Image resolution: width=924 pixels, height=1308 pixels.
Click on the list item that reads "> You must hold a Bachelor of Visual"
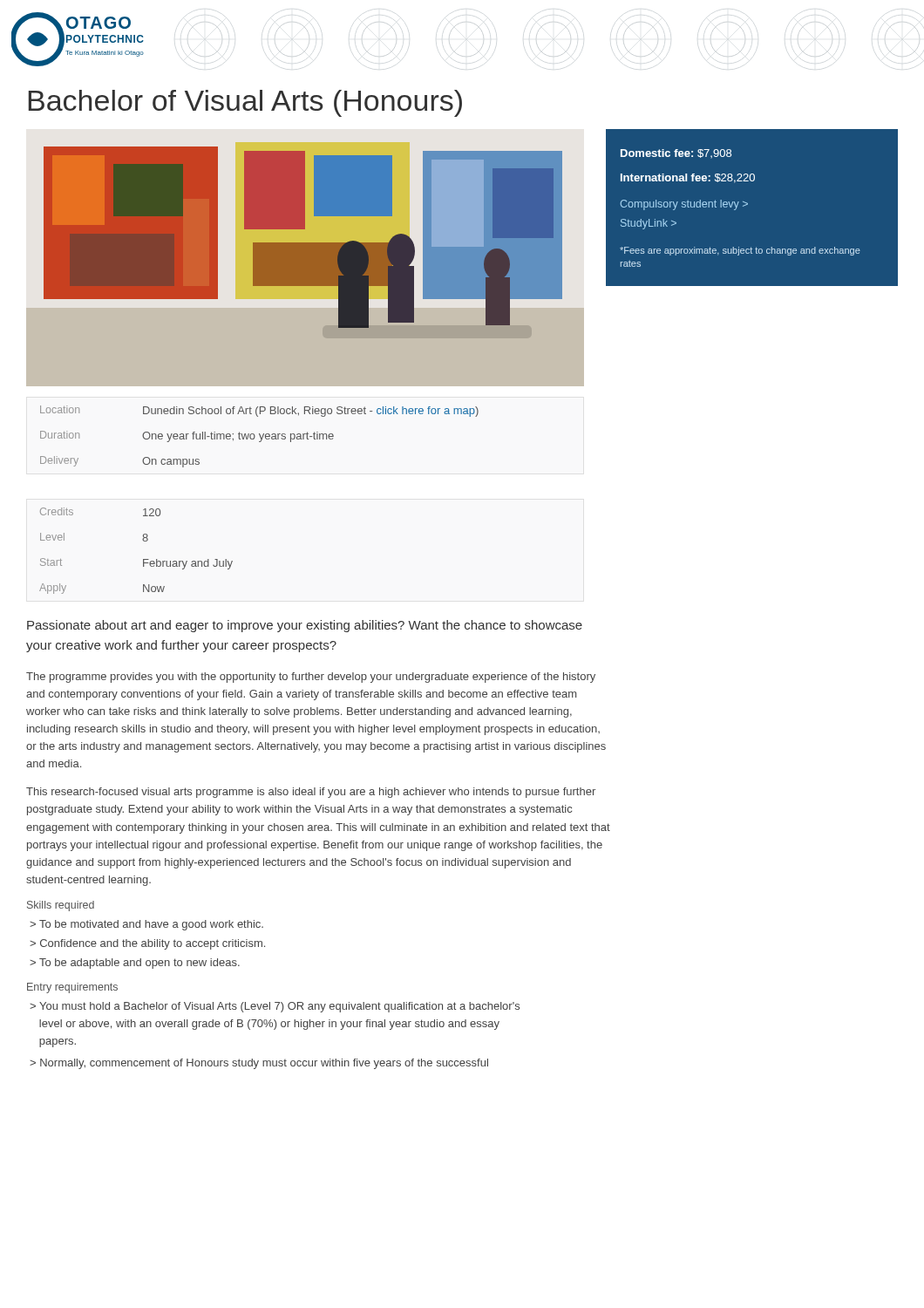click(x=275, y=1023)
